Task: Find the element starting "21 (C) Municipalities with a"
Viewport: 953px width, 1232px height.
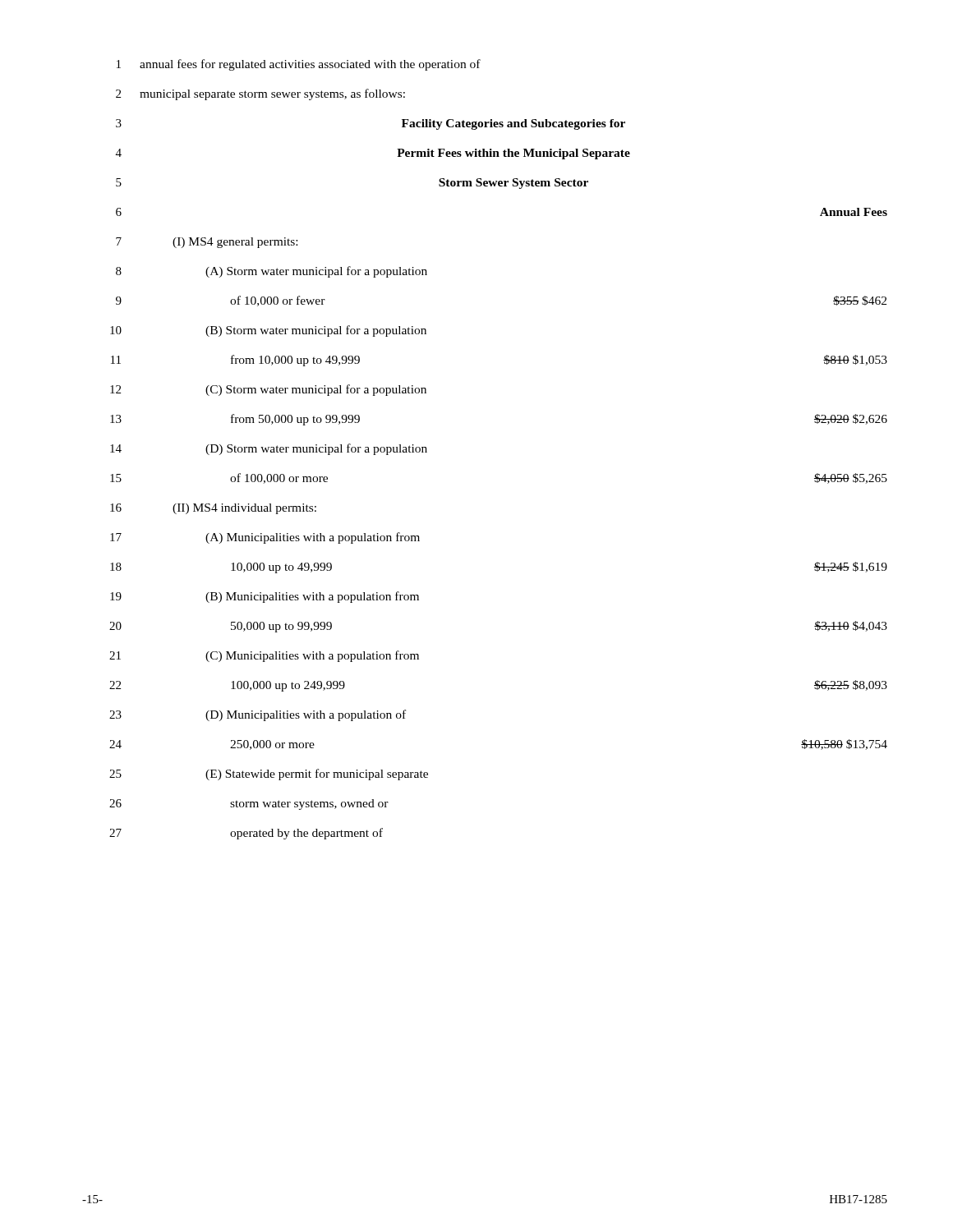Action: tap(264, 656)
